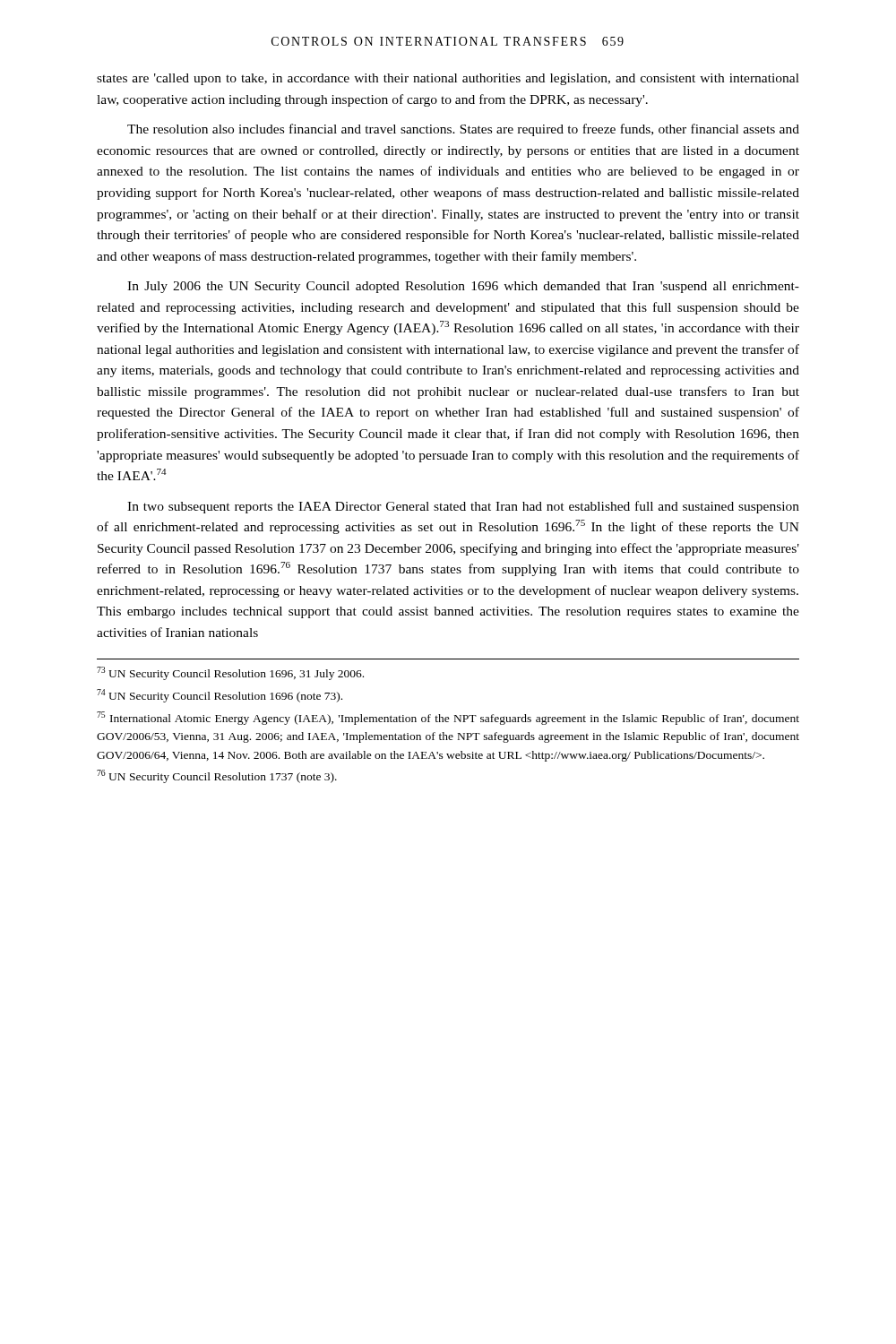
Task: Select the footnote containing "74 UN Security Council Resolution 1696 (note"
Action: pos(220,696)
